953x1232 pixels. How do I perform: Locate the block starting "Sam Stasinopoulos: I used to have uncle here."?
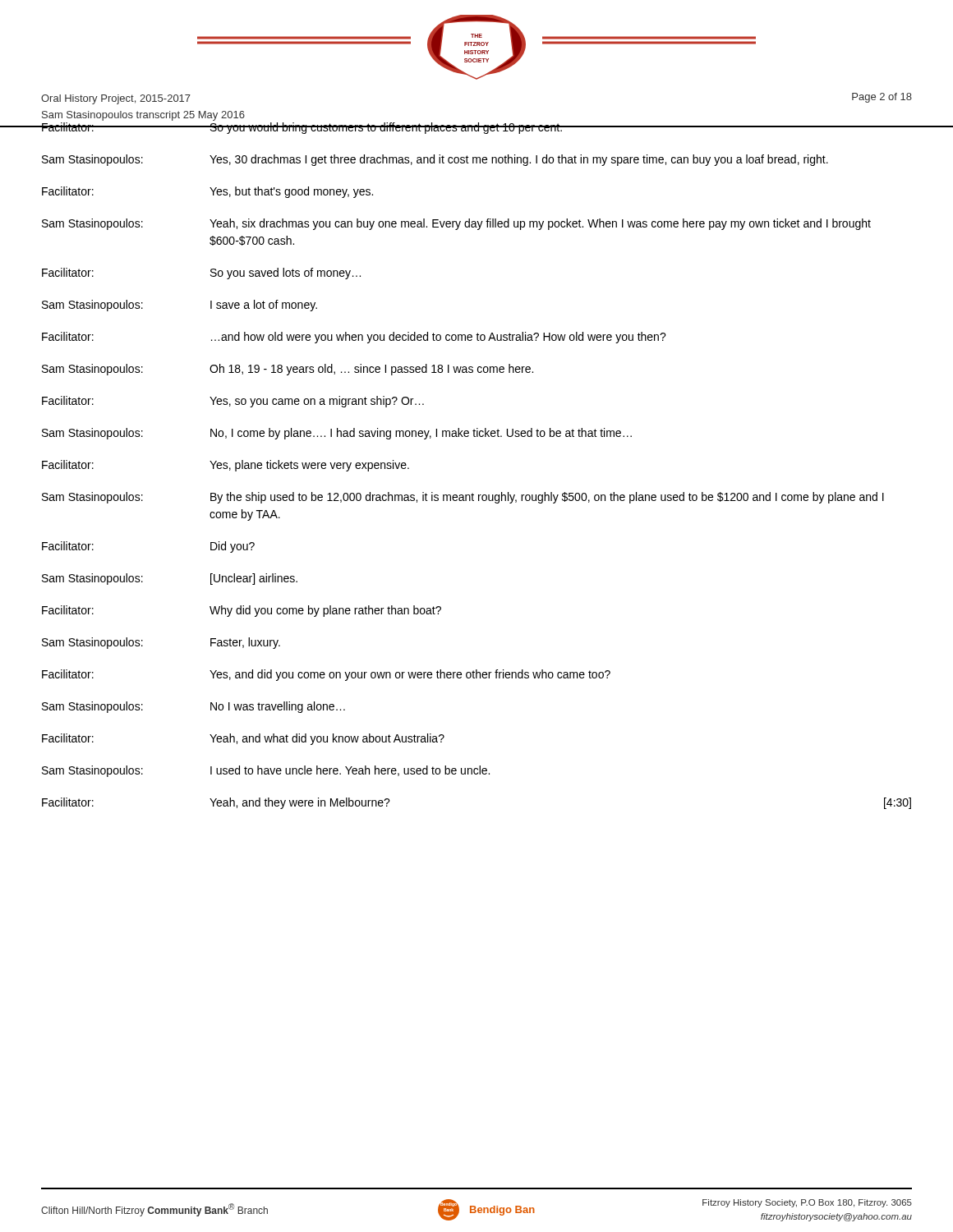[476, 771]
